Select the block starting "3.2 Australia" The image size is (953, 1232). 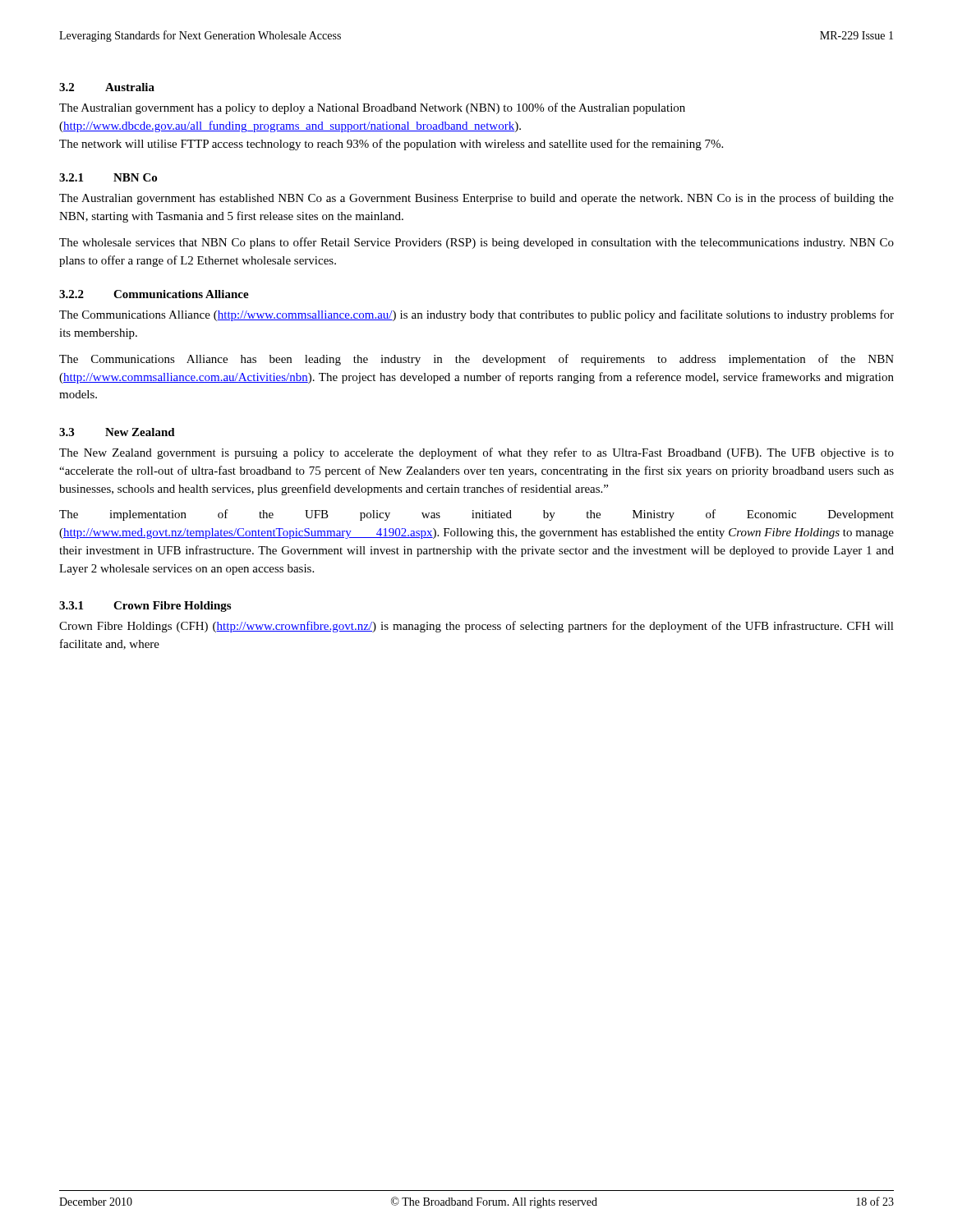pyautogui.click(x=107, y=87)
